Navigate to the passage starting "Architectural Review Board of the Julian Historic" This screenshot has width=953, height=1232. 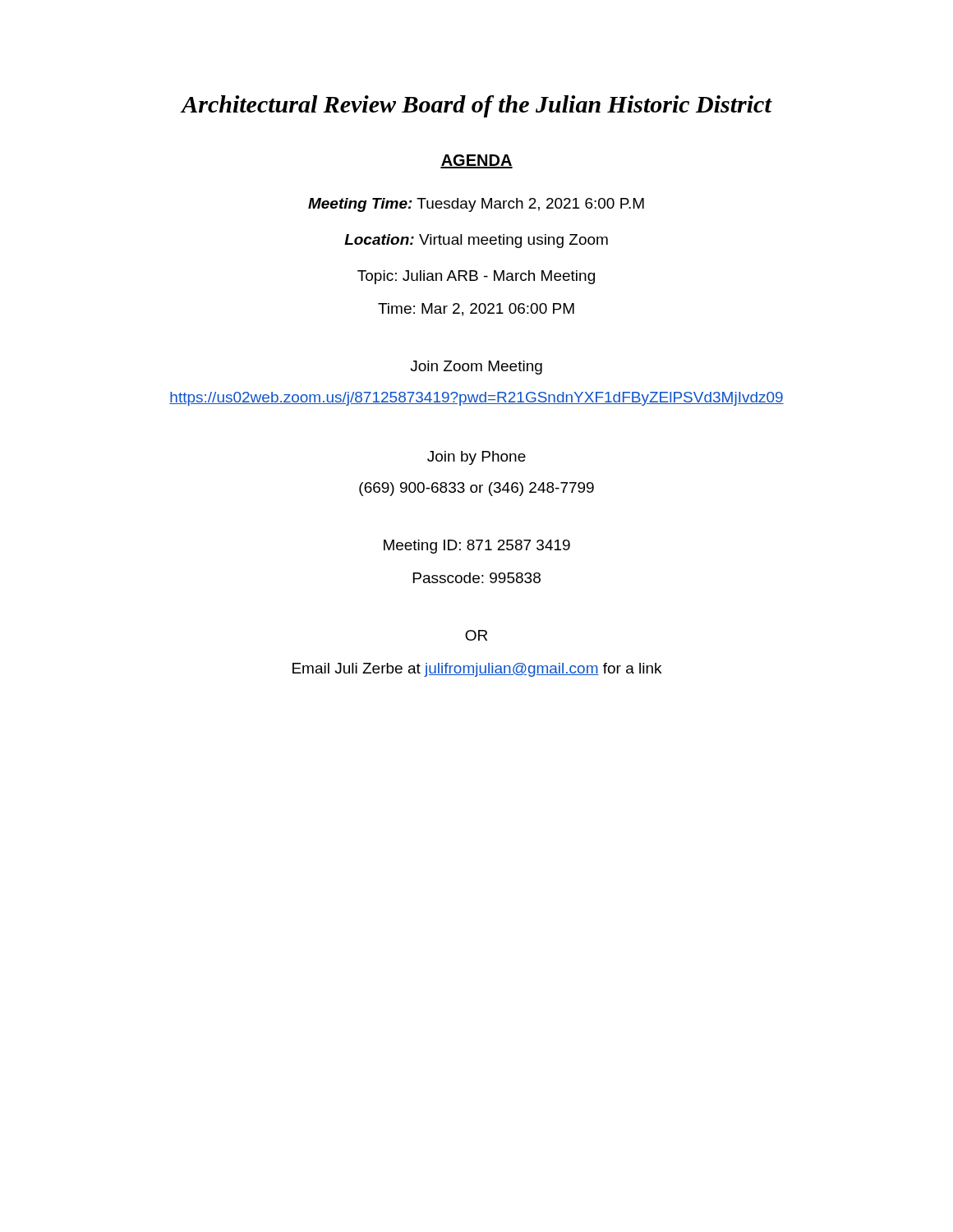tap(476, 104)
